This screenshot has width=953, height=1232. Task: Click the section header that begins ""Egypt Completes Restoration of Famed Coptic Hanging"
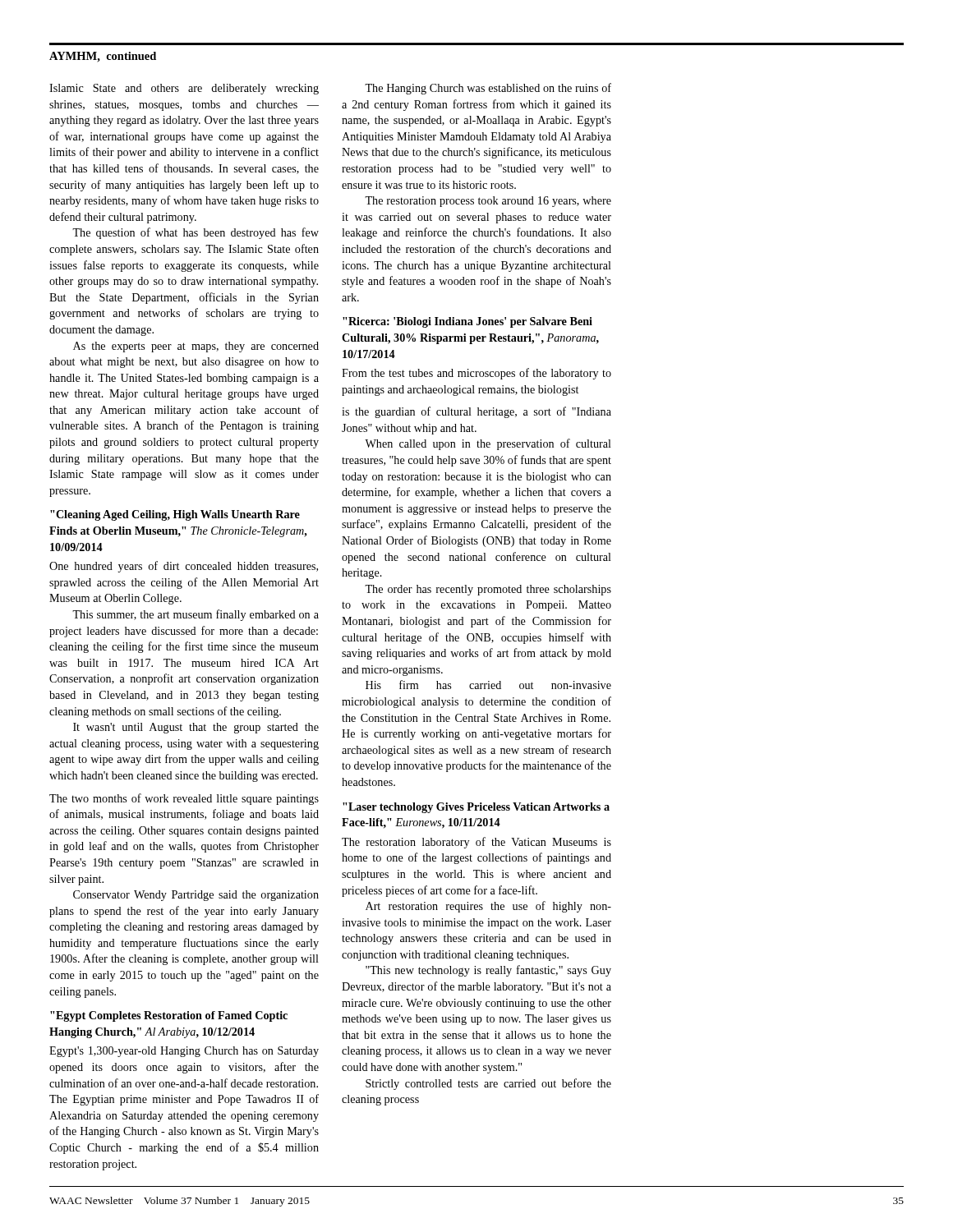click(169, 1023)
